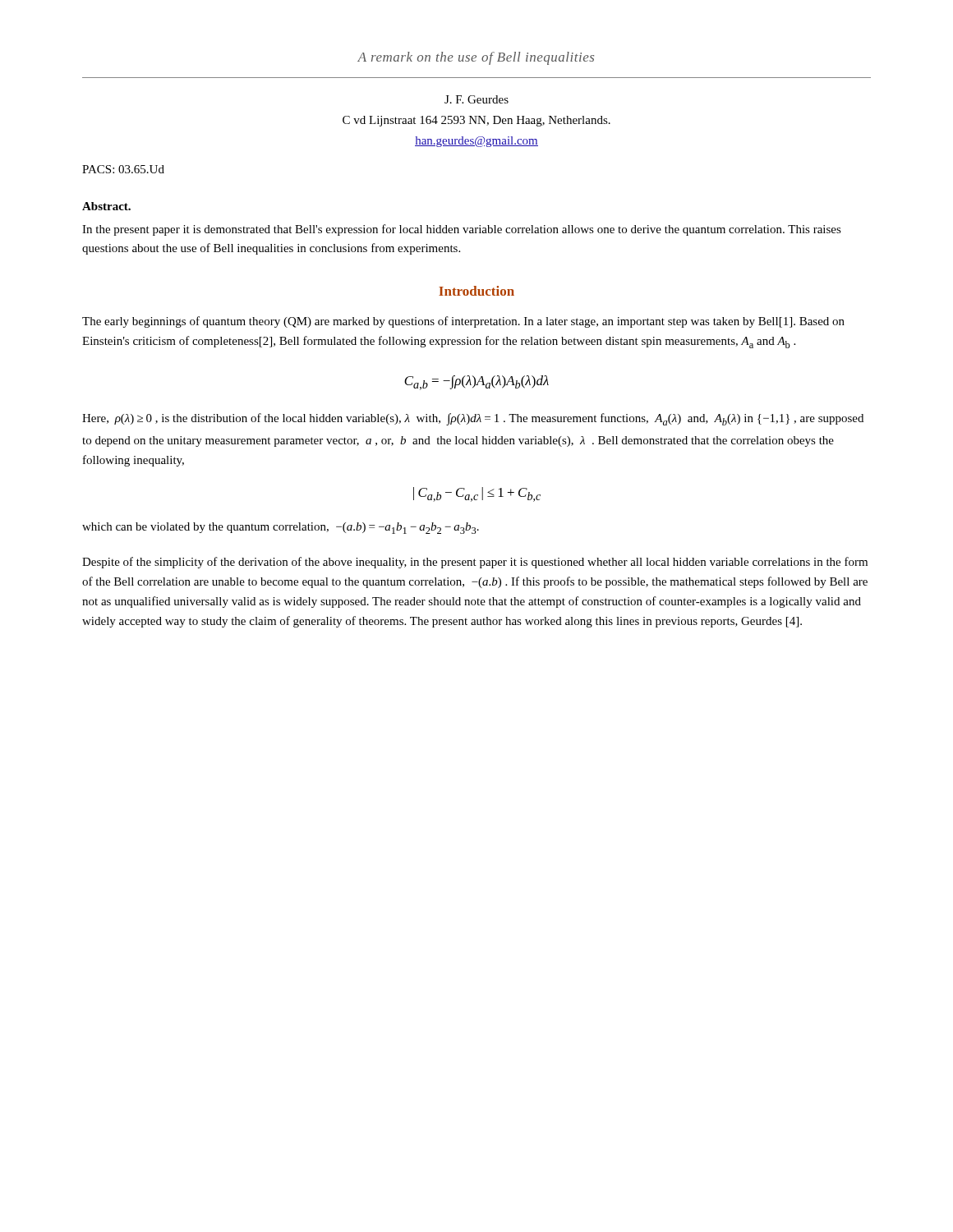
Task: Point to "Ca,b = −∫ρ(λ)Aa(λ)Ab(λ)dλ"
Action: coord(476,382)
